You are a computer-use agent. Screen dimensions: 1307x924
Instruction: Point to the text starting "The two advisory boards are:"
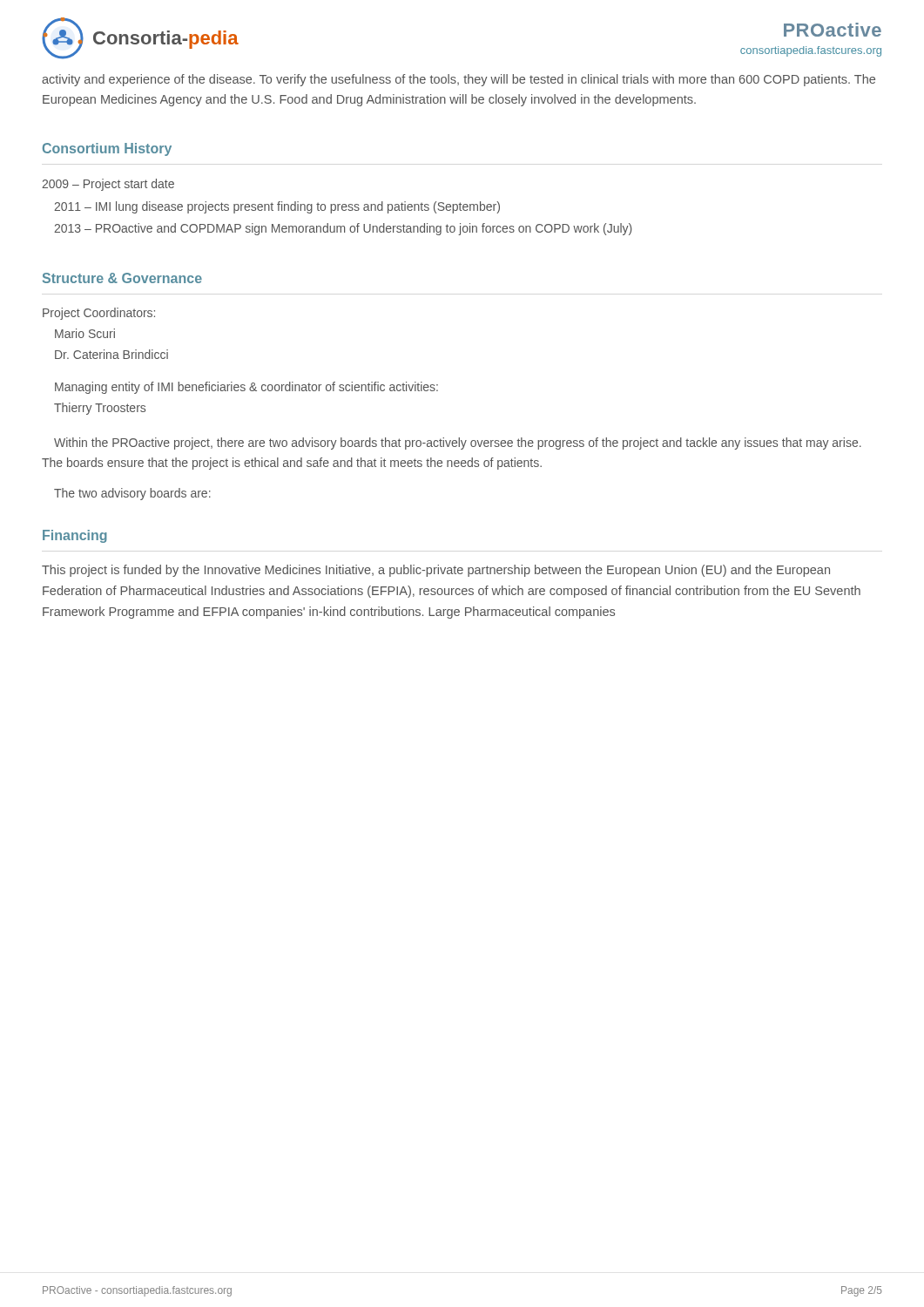(126, 493)
